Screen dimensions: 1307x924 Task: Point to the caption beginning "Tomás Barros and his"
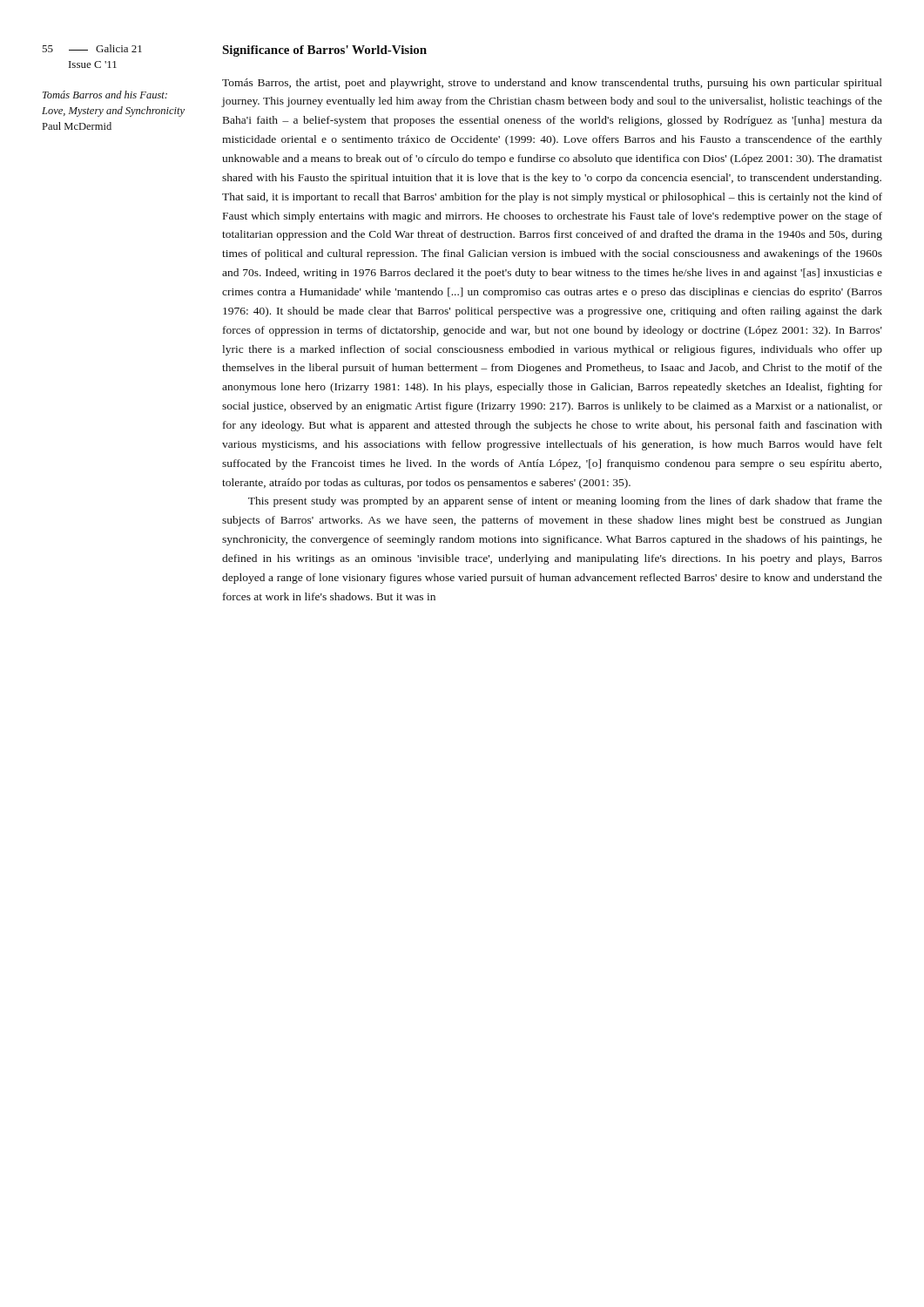point(113,111)
